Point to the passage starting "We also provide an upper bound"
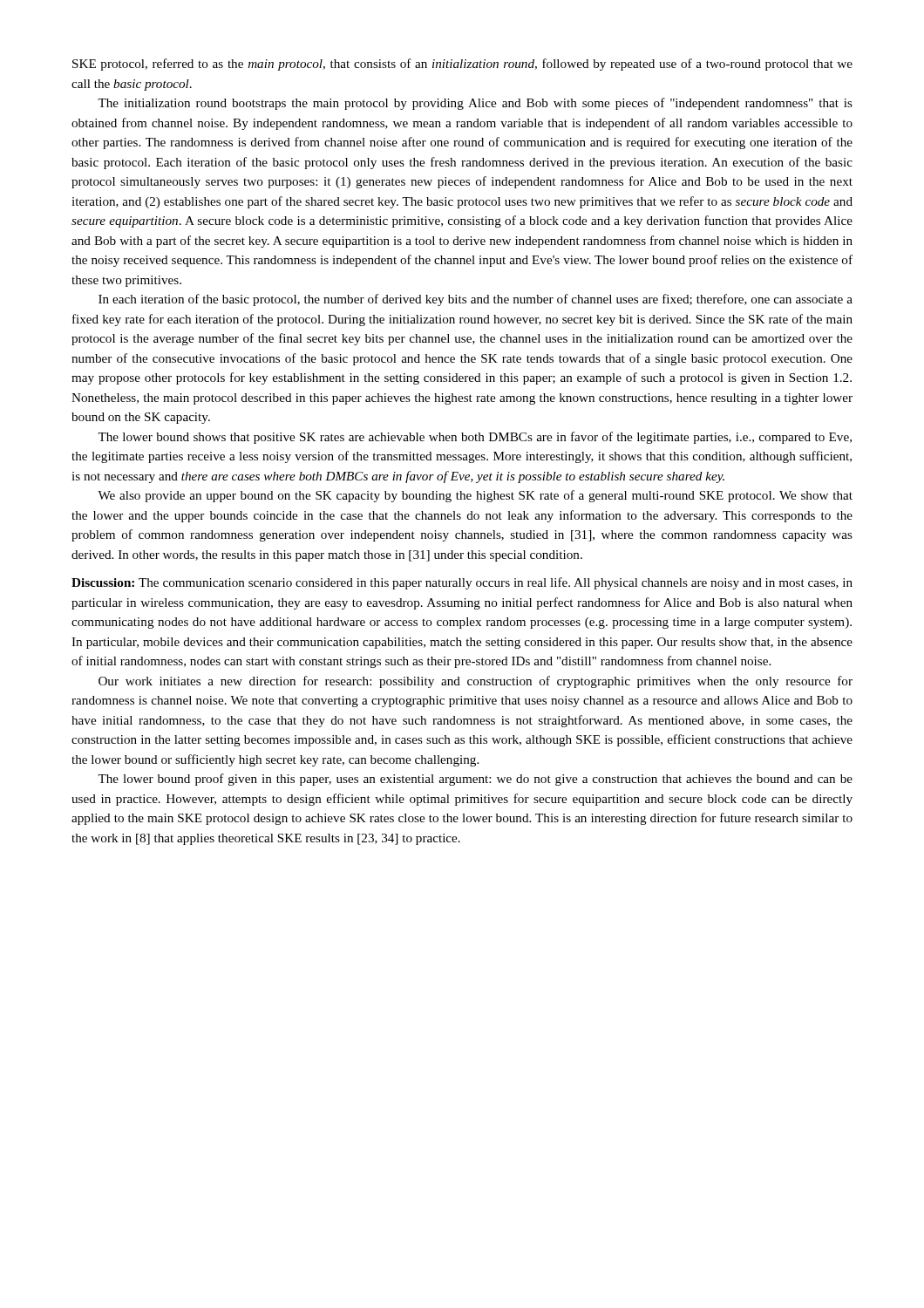Screen dimensions: 1308x924 click(x=462, y=525)
